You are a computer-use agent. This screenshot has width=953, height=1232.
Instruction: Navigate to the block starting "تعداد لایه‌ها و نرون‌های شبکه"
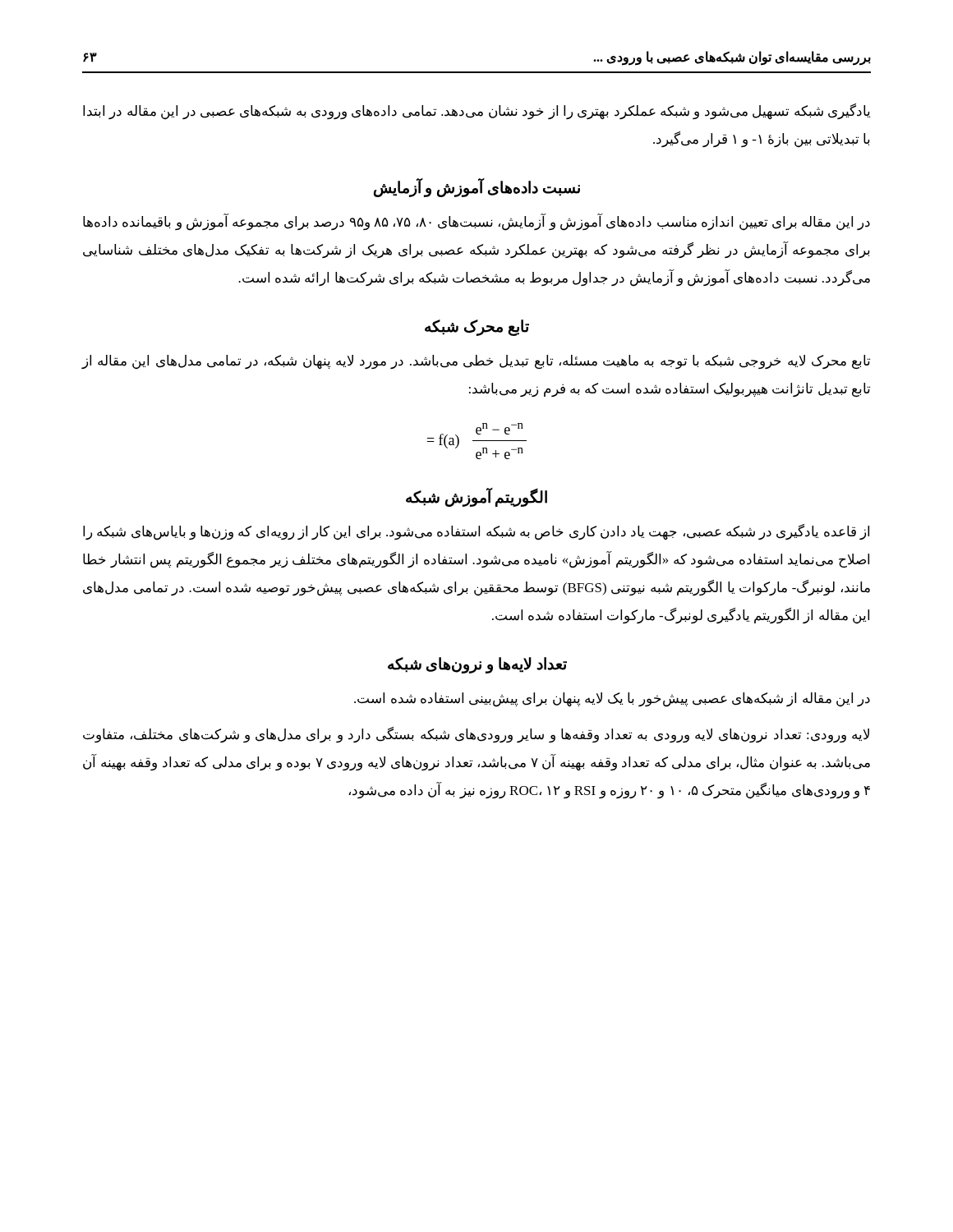(x=476, y=664)
